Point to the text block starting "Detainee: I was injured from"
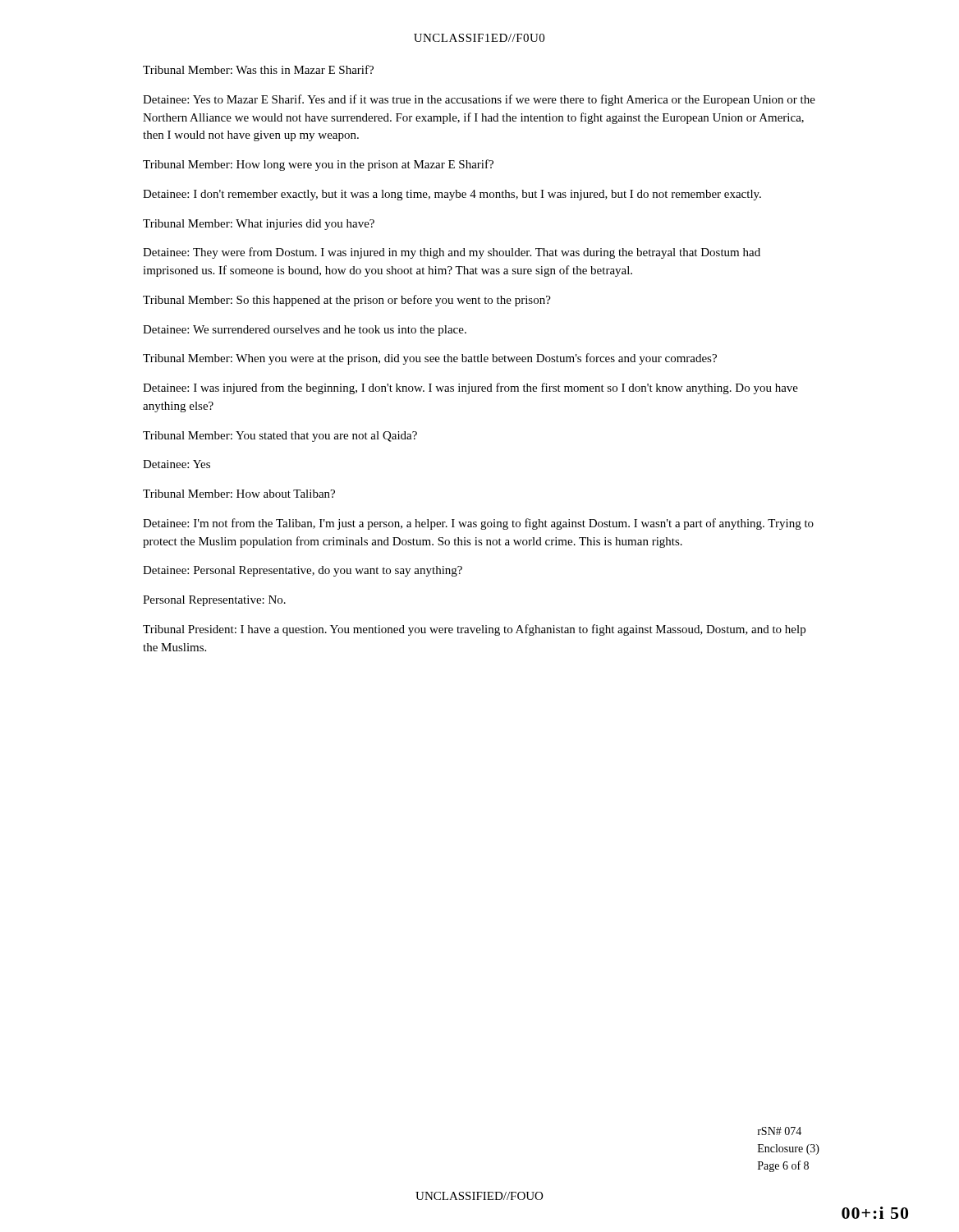 pos(470,397)
